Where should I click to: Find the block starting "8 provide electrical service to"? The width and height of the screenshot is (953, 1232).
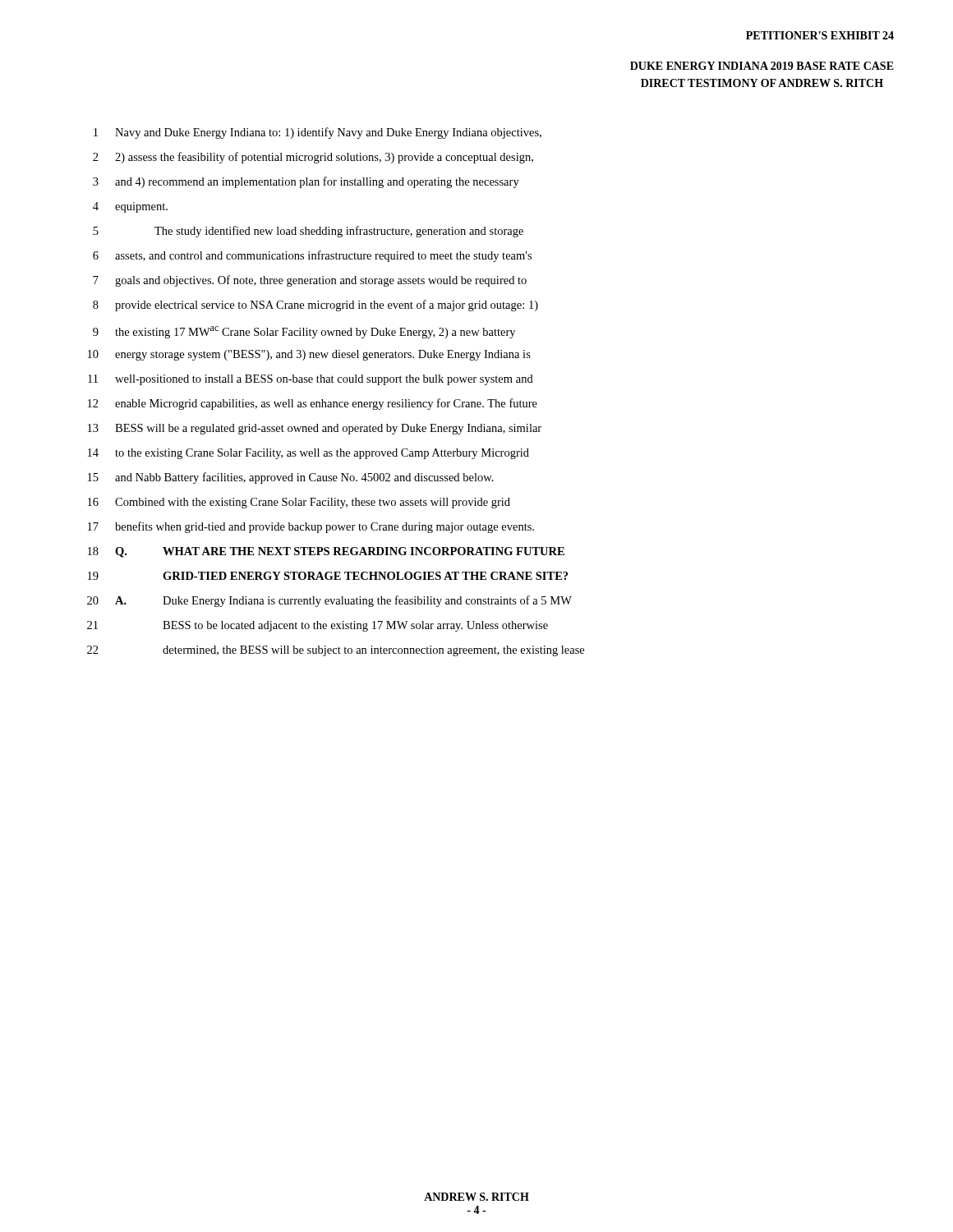(x=476, y=305)
